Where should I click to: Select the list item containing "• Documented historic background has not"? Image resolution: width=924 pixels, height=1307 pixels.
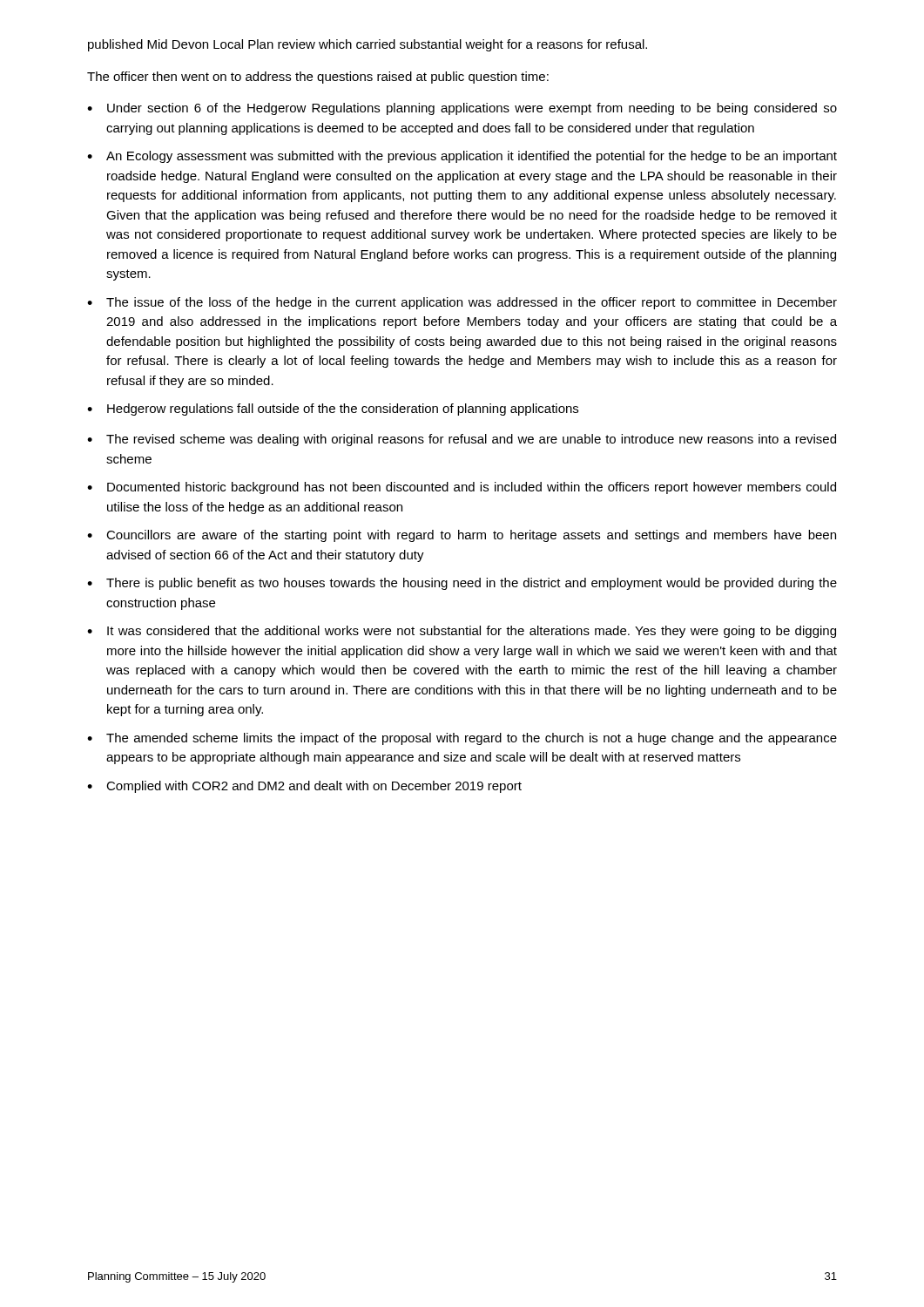pyautogui.click(x=462, y=497)
